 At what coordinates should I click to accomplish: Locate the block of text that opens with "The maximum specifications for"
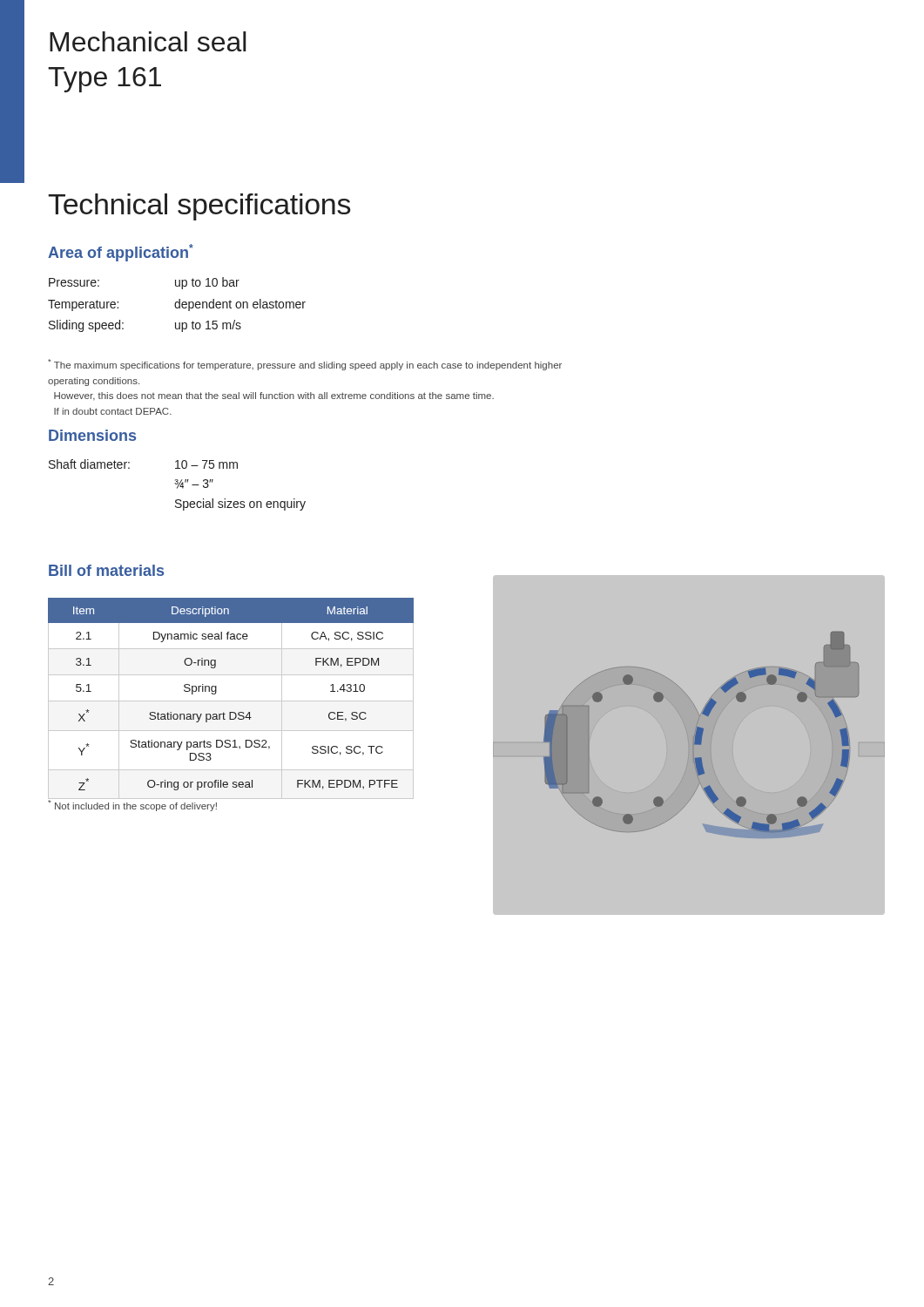305,387
